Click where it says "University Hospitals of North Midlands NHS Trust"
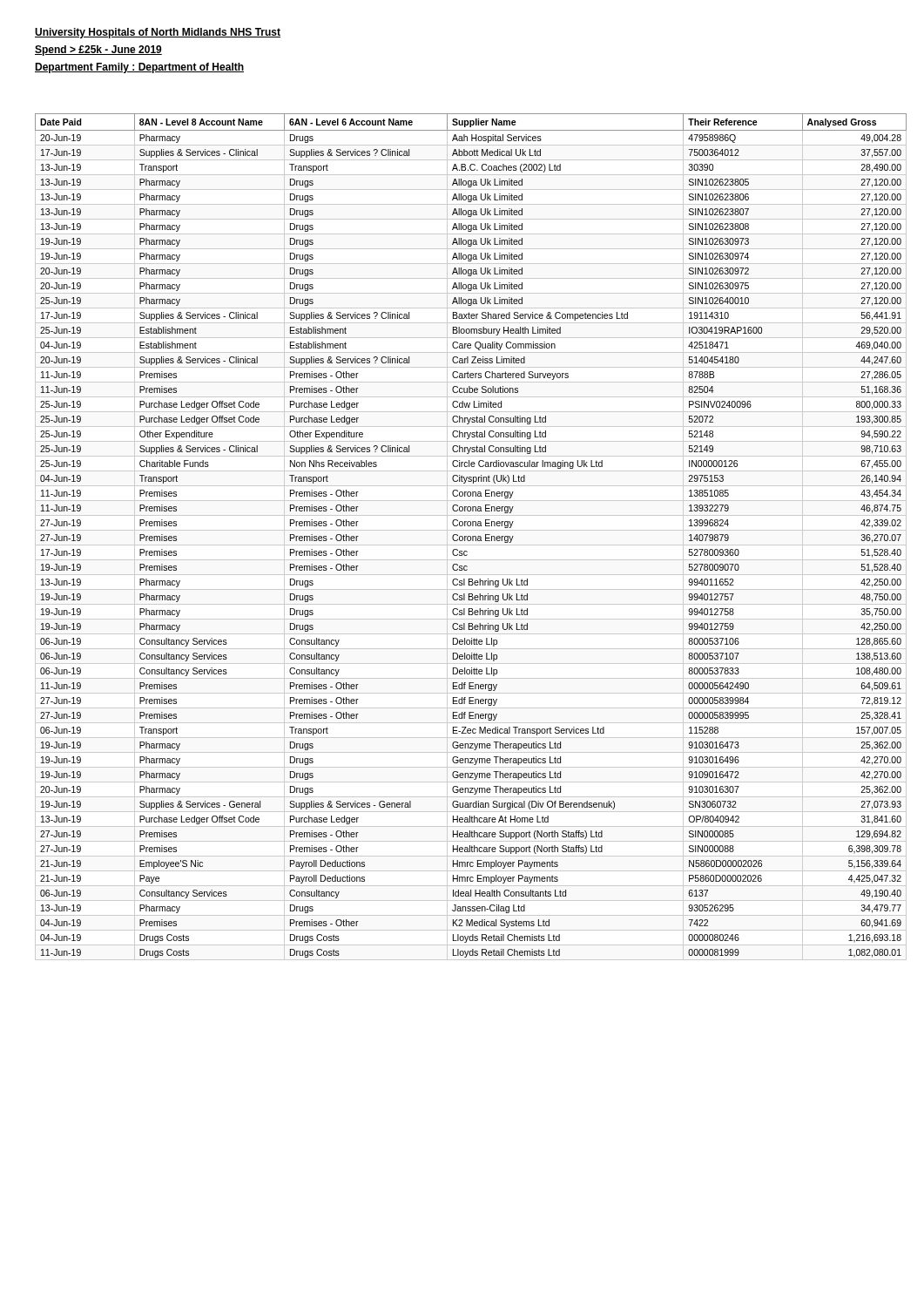This screenshot has width=924, height=1307. point(158,32)
